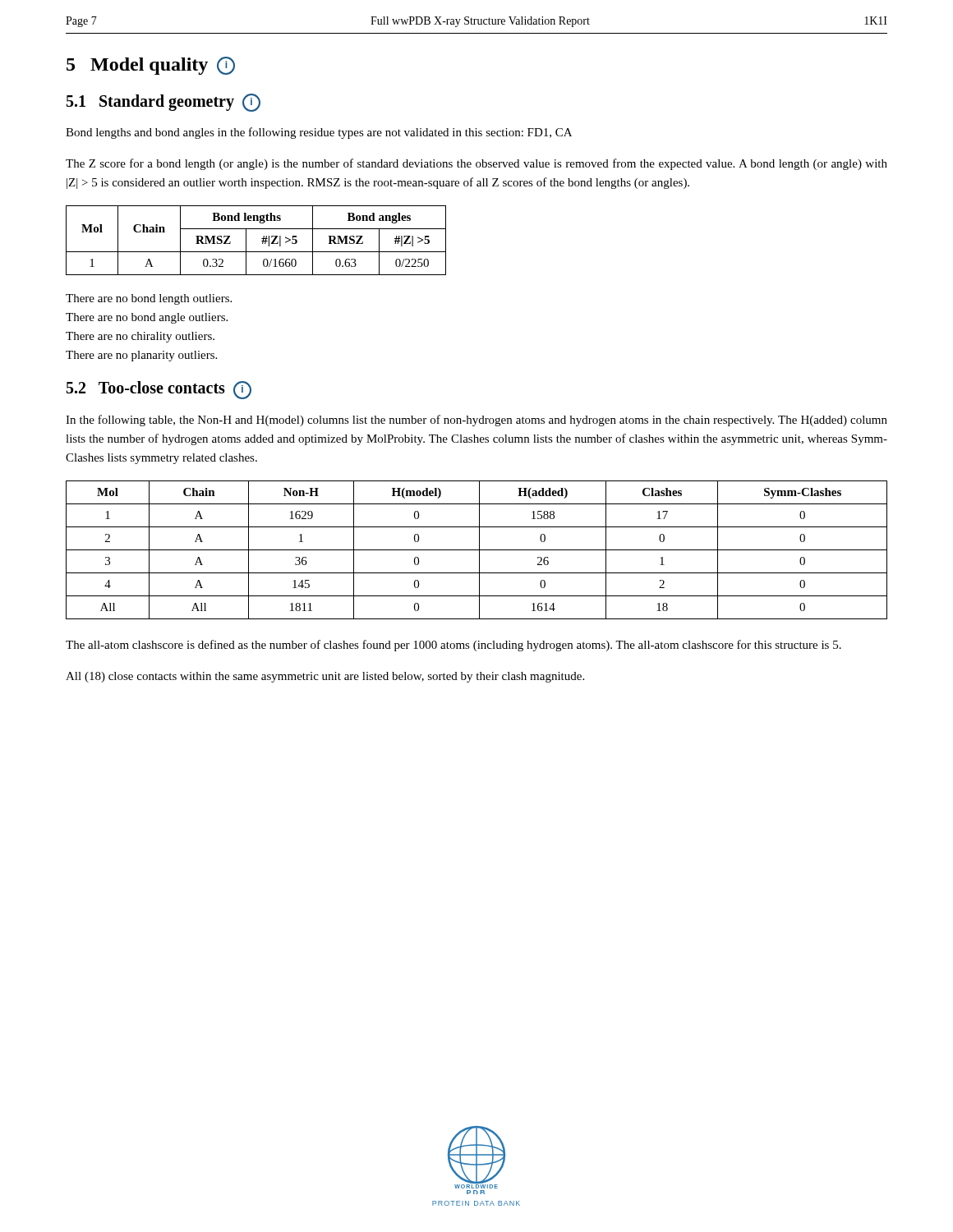Select the logo

pyautogui.click(x=476, y=1164)
